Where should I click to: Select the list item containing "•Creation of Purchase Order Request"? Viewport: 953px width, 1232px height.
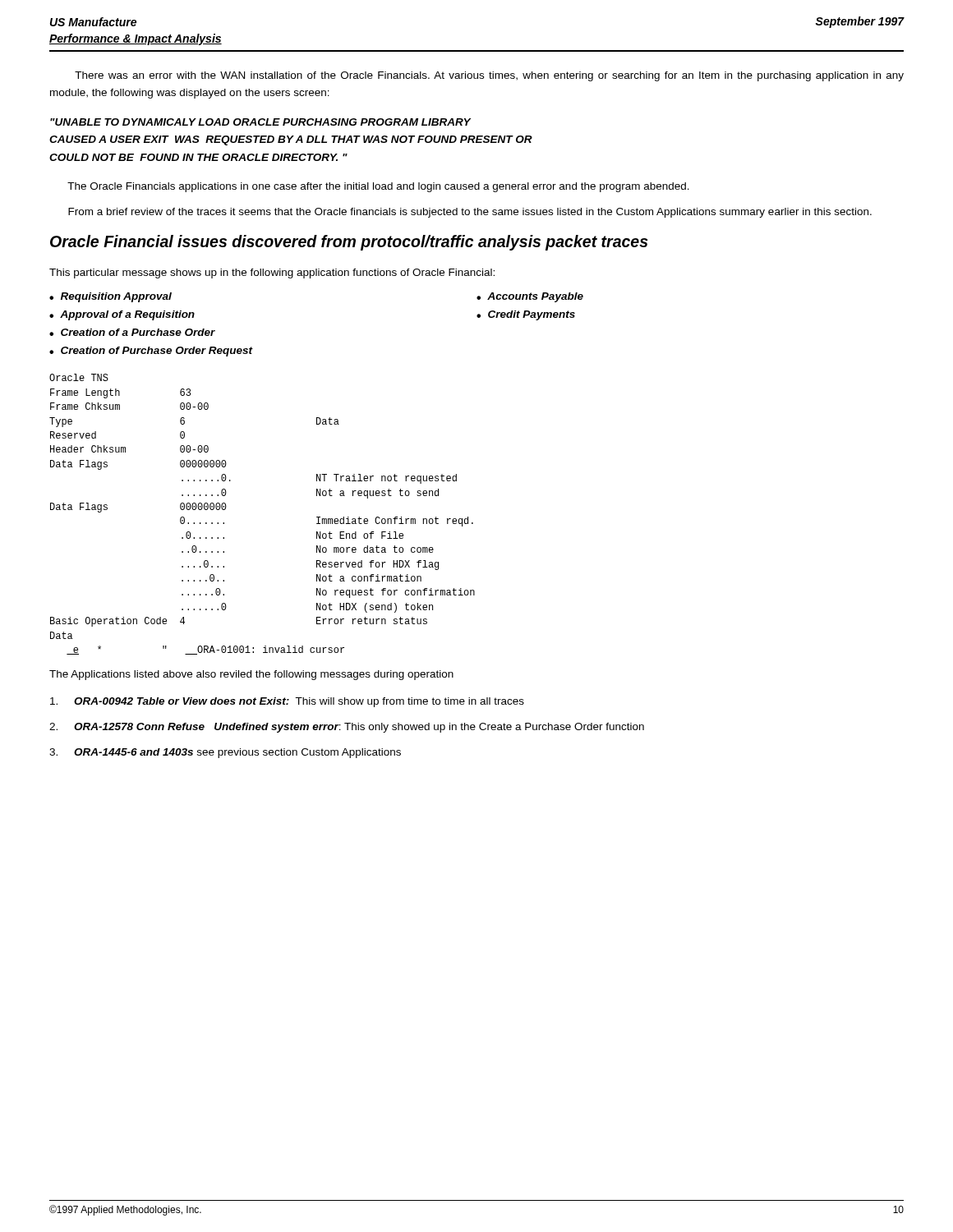click(151, 352)
